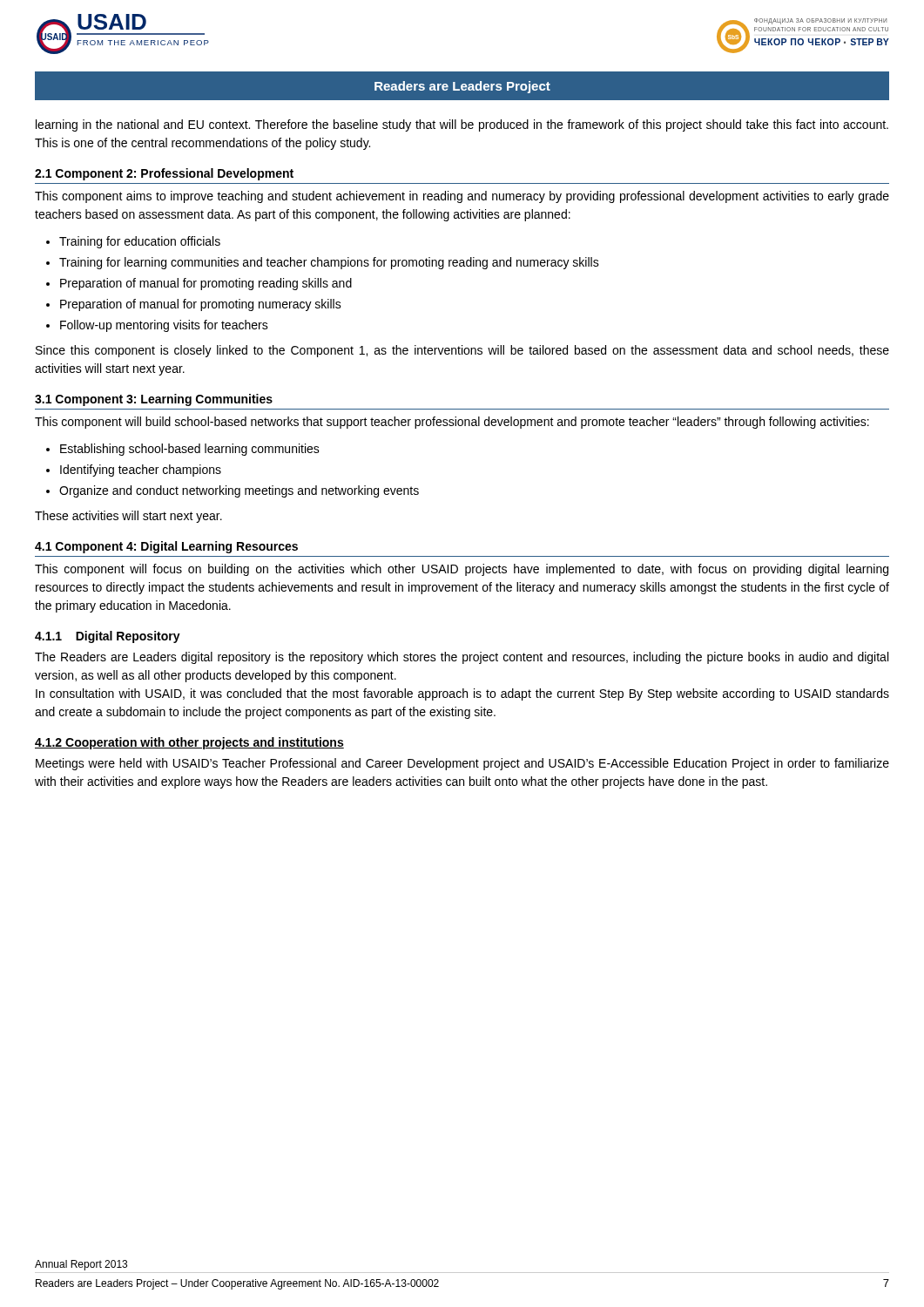Point to "Follow-up mentoring visits for teachers"
Image resolution: width=924 pixels, height=1307 pixels.
tap(164, 325)
